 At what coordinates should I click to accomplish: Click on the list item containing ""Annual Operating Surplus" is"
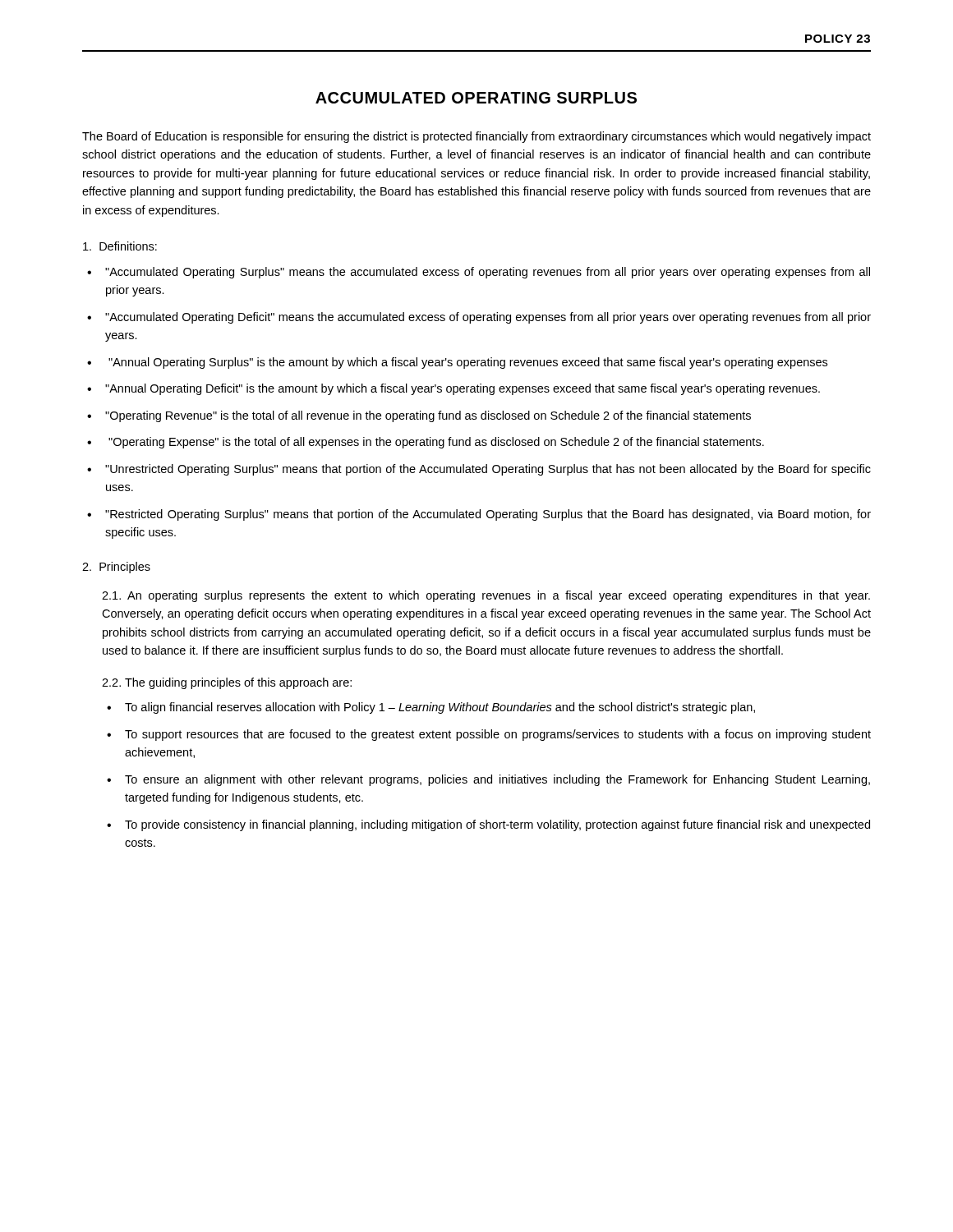point(467,362)
